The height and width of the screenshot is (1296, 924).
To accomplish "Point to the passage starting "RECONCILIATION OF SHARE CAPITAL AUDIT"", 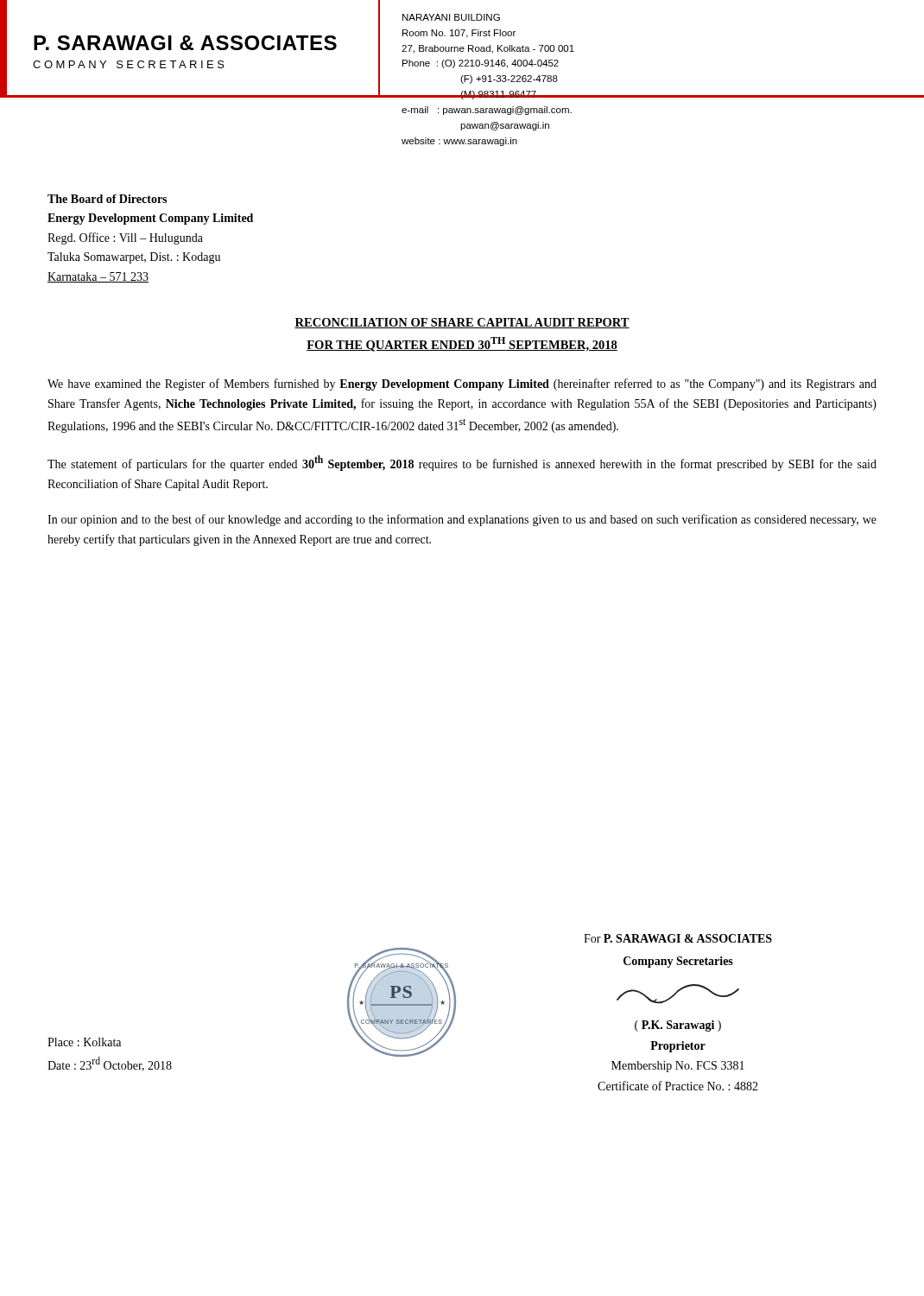I will click(x=462, y=334).
